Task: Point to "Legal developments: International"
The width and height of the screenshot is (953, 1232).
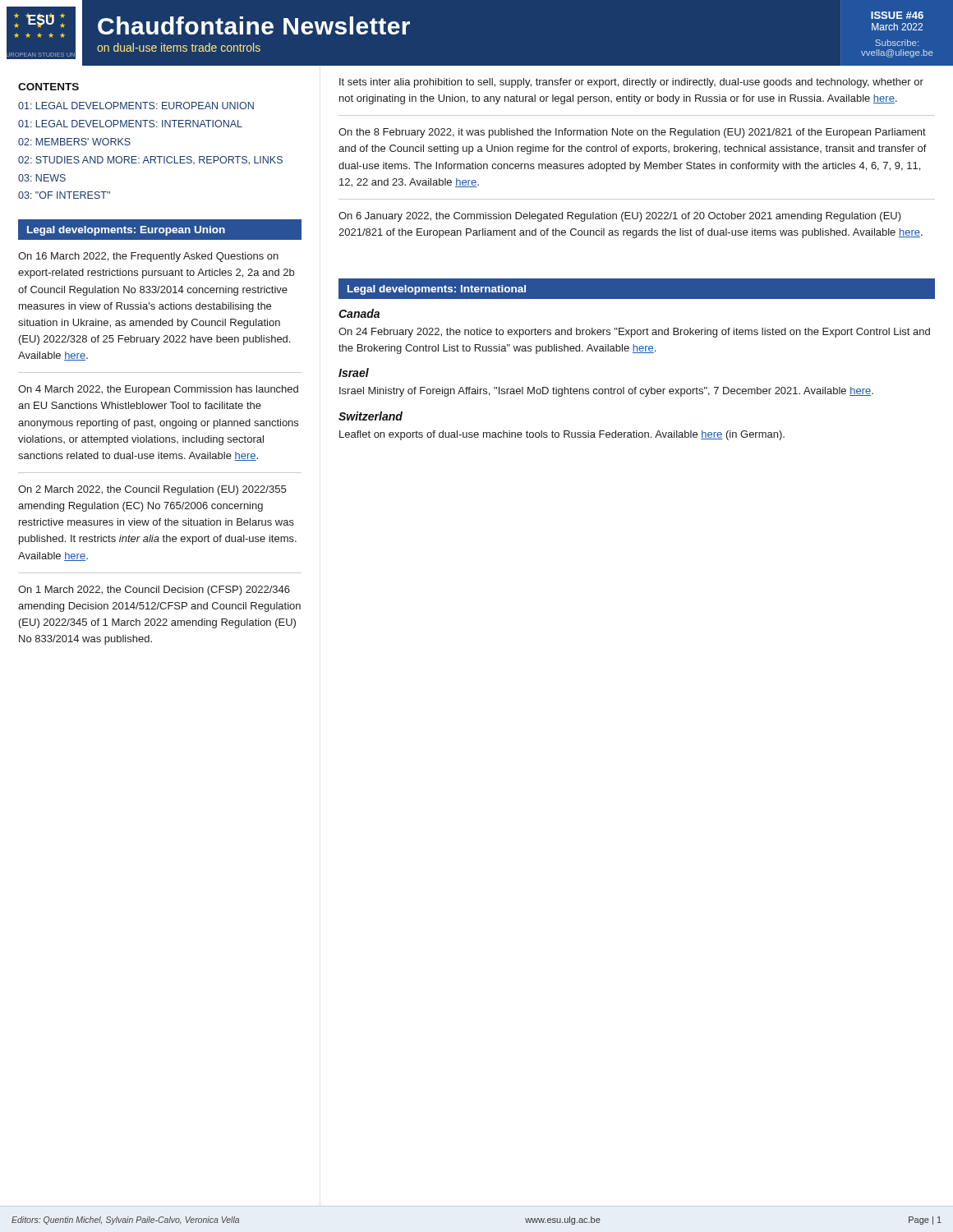Action: click(437, 289)
